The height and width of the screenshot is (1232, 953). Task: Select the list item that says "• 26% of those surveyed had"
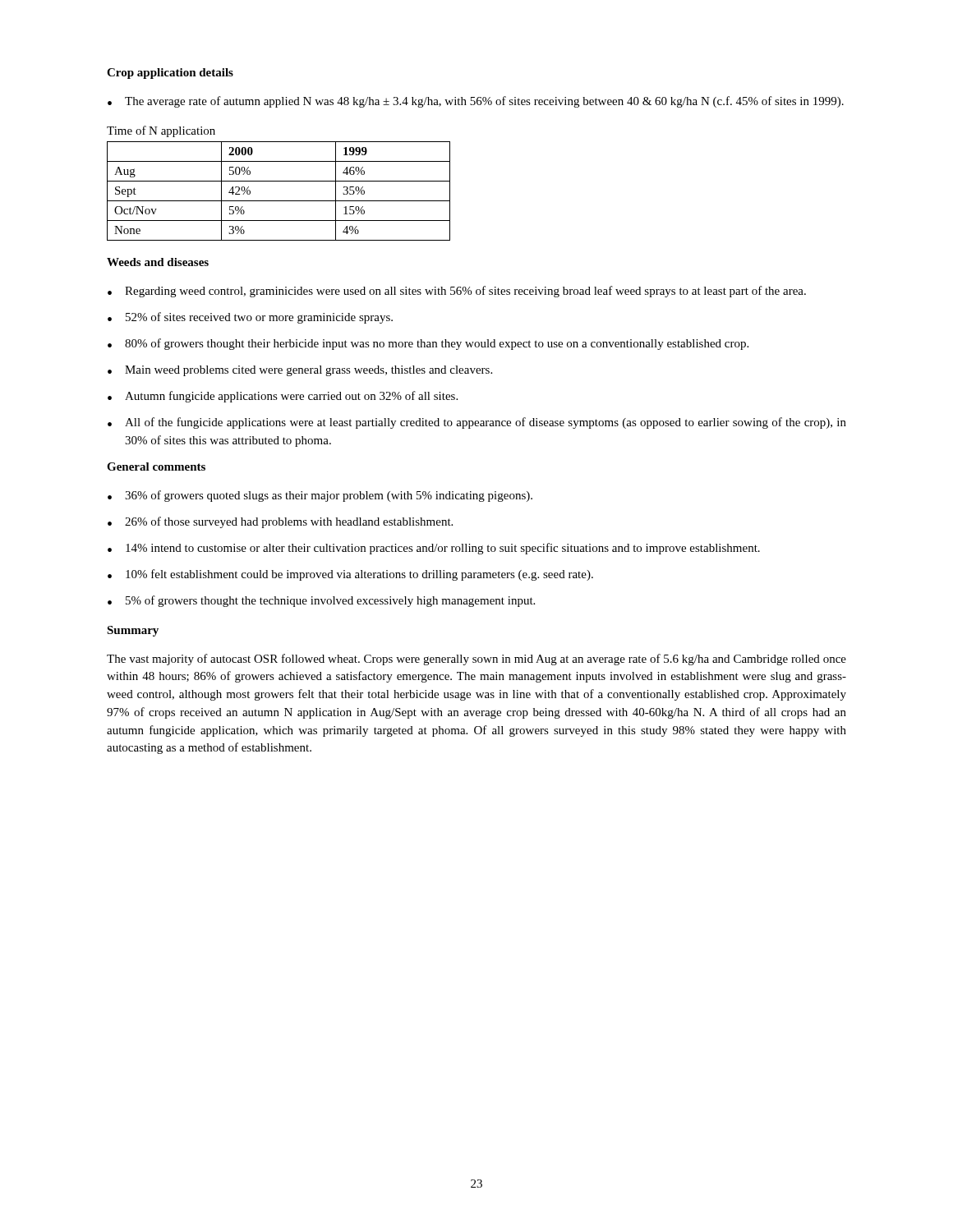tap(280, 524)
